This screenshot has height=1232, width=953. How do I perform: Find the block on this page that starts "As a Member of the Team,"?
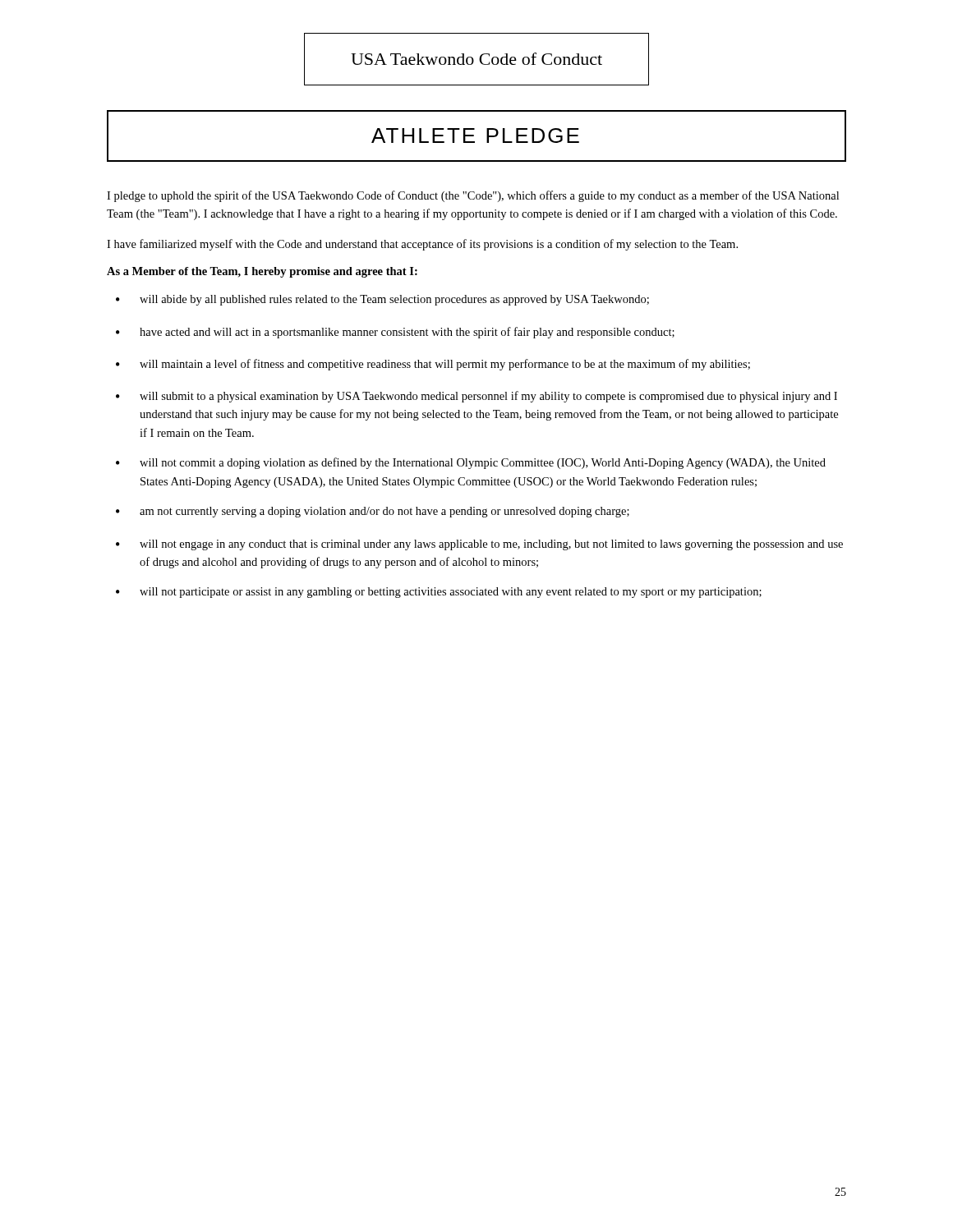point(262,271)
